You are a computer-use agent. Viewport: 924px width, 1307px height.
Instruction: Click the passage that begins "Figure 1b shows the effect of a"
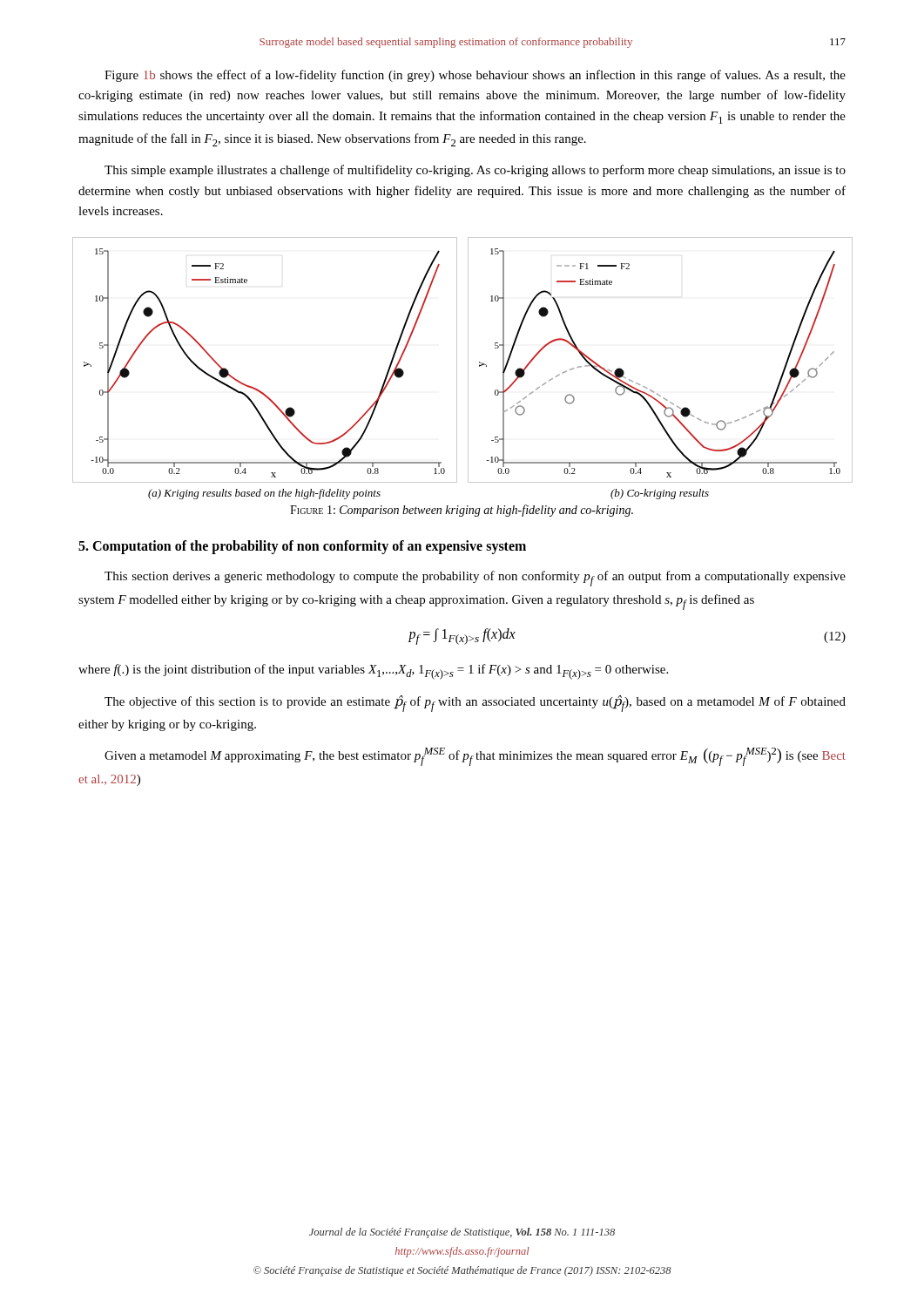462,108
